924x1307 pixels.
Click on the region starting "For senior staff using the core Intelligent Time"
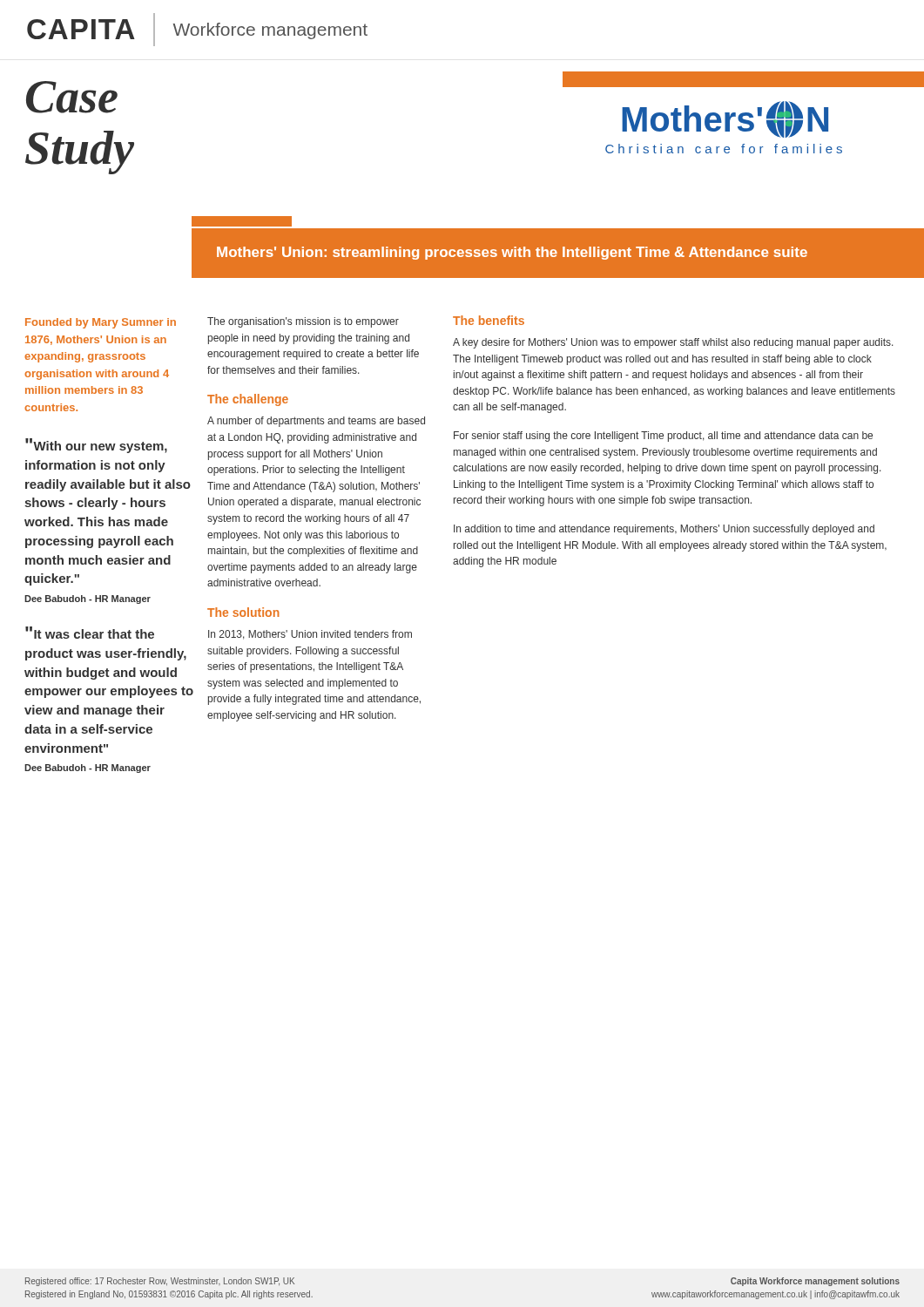pyautogui.click(x=667, y=468)
